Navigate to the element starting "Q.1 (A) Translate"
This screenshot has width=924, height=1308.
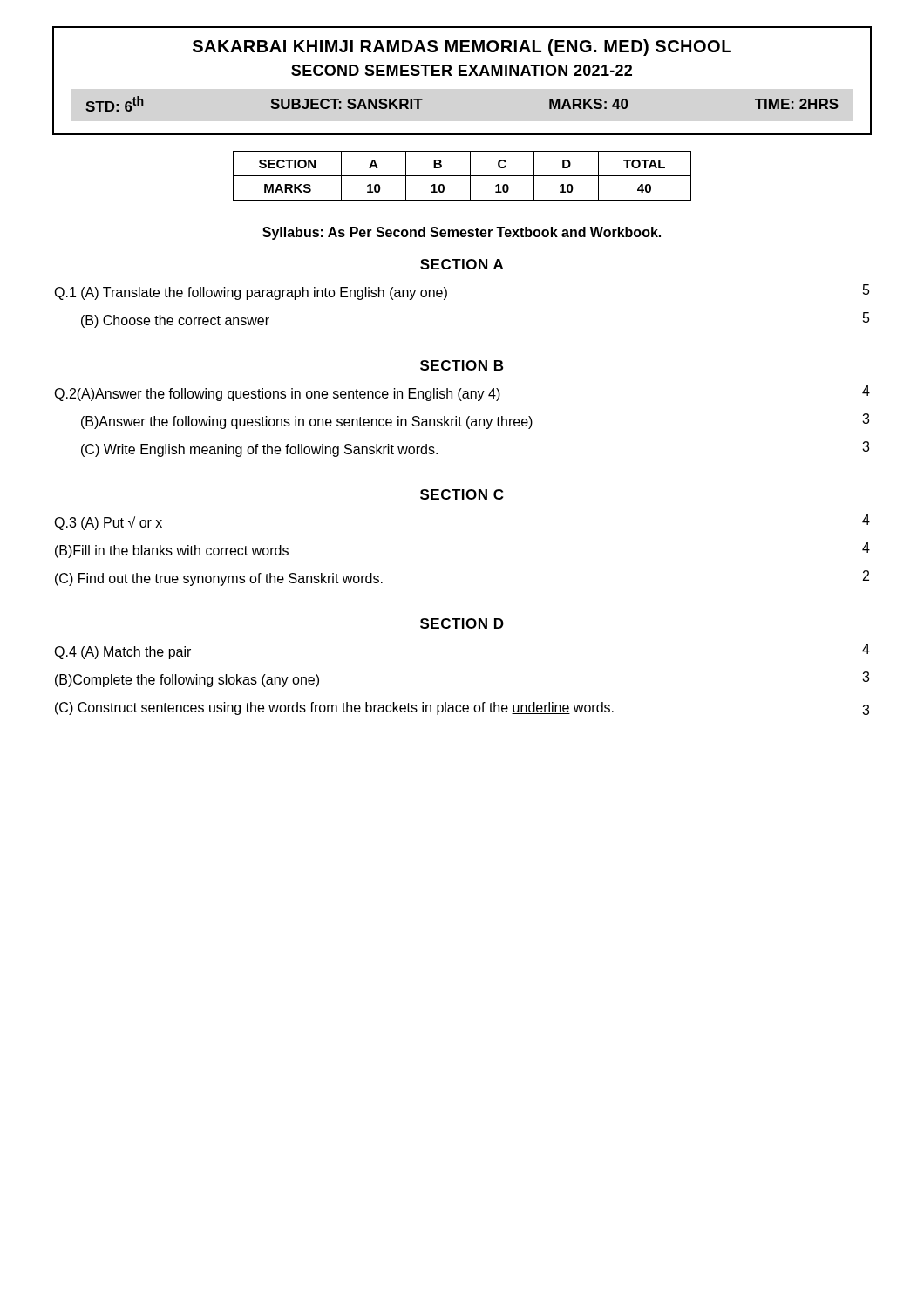[x=248, y=292]
